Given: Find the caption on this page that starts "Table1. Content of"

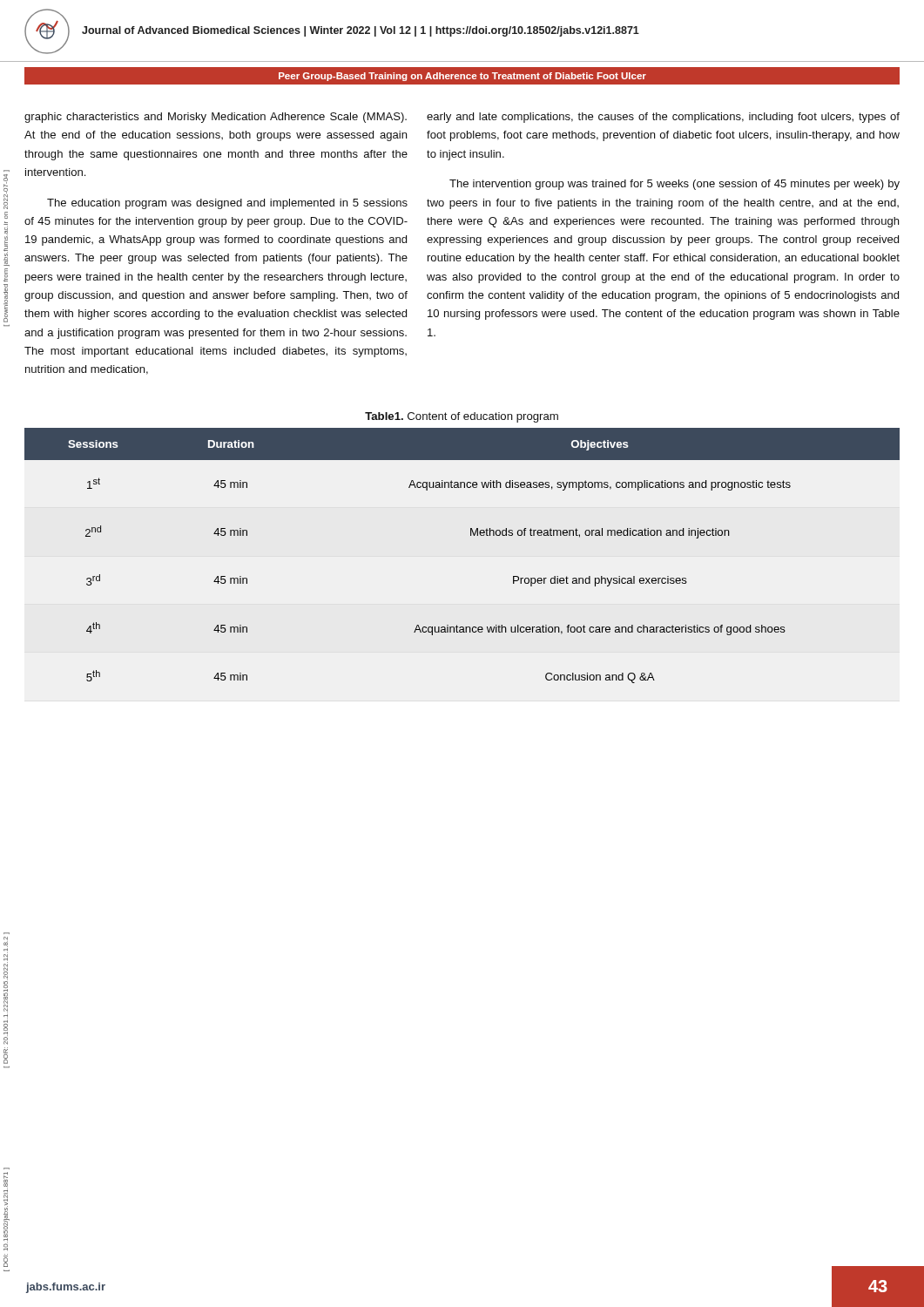Looking at the screenshot, I should click(x=462, y=416).
